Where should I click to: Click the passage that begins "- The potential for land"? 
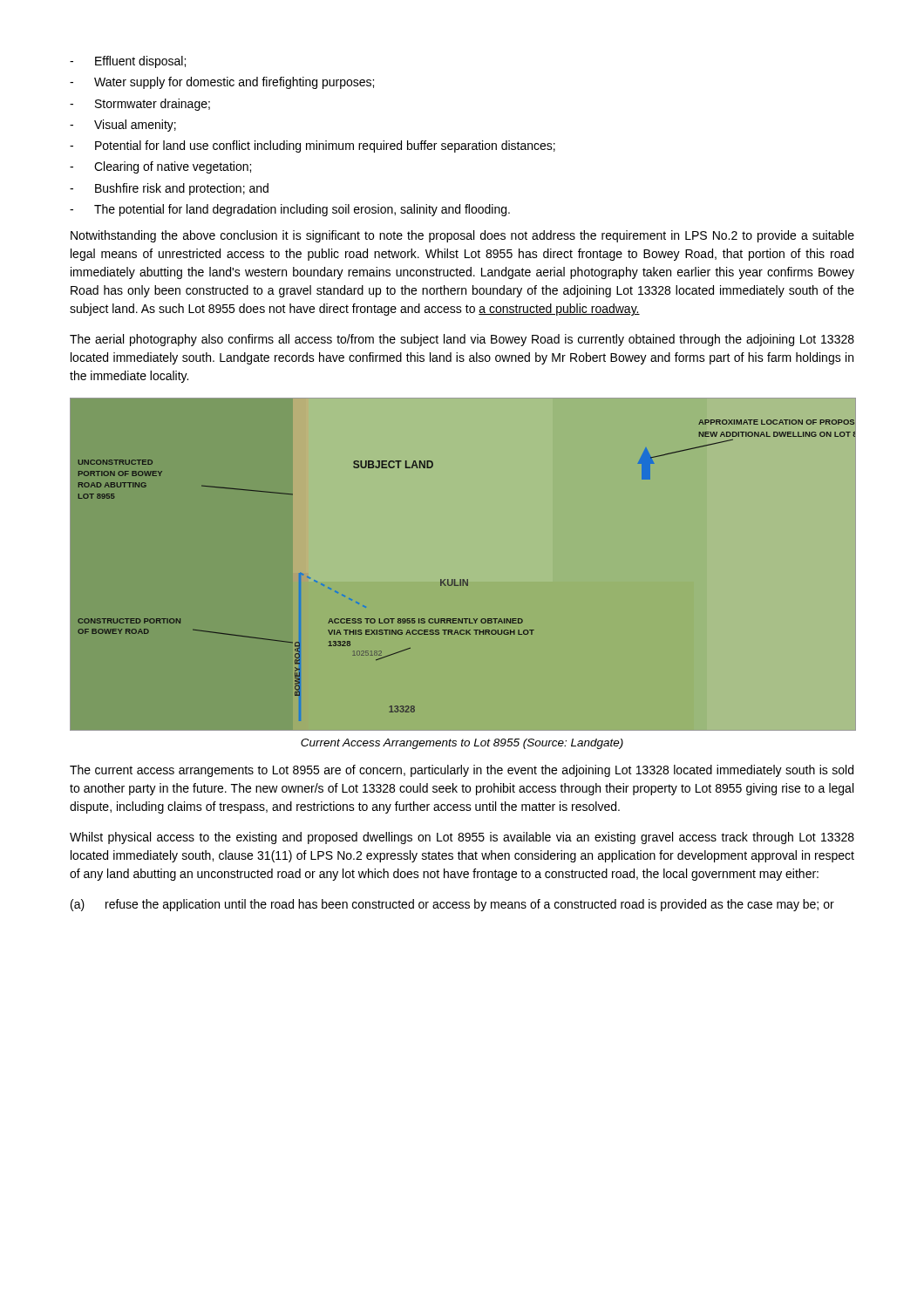coord(462,209)
